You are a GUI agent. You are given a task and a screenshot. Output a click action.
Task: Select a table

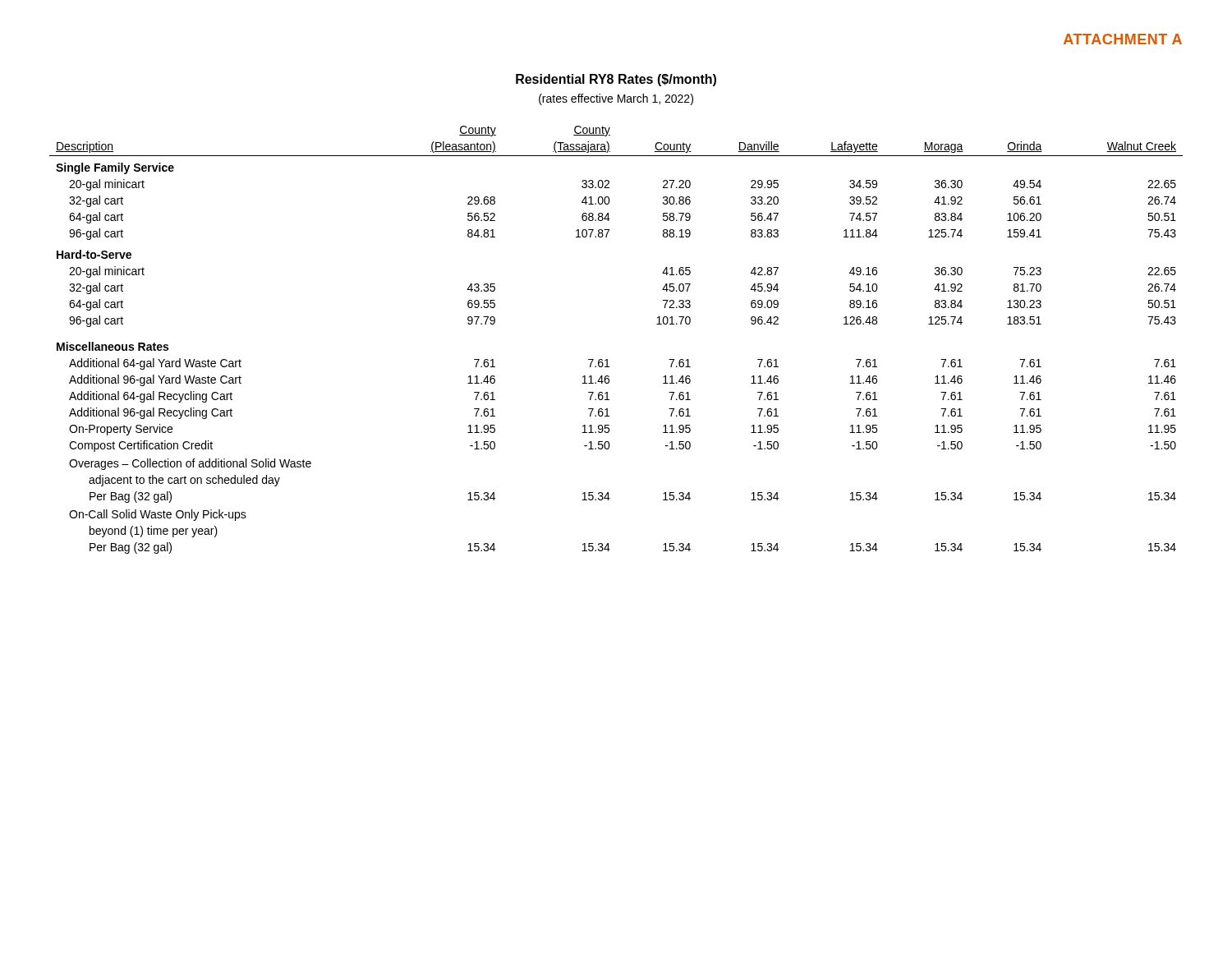coord(616,339)
